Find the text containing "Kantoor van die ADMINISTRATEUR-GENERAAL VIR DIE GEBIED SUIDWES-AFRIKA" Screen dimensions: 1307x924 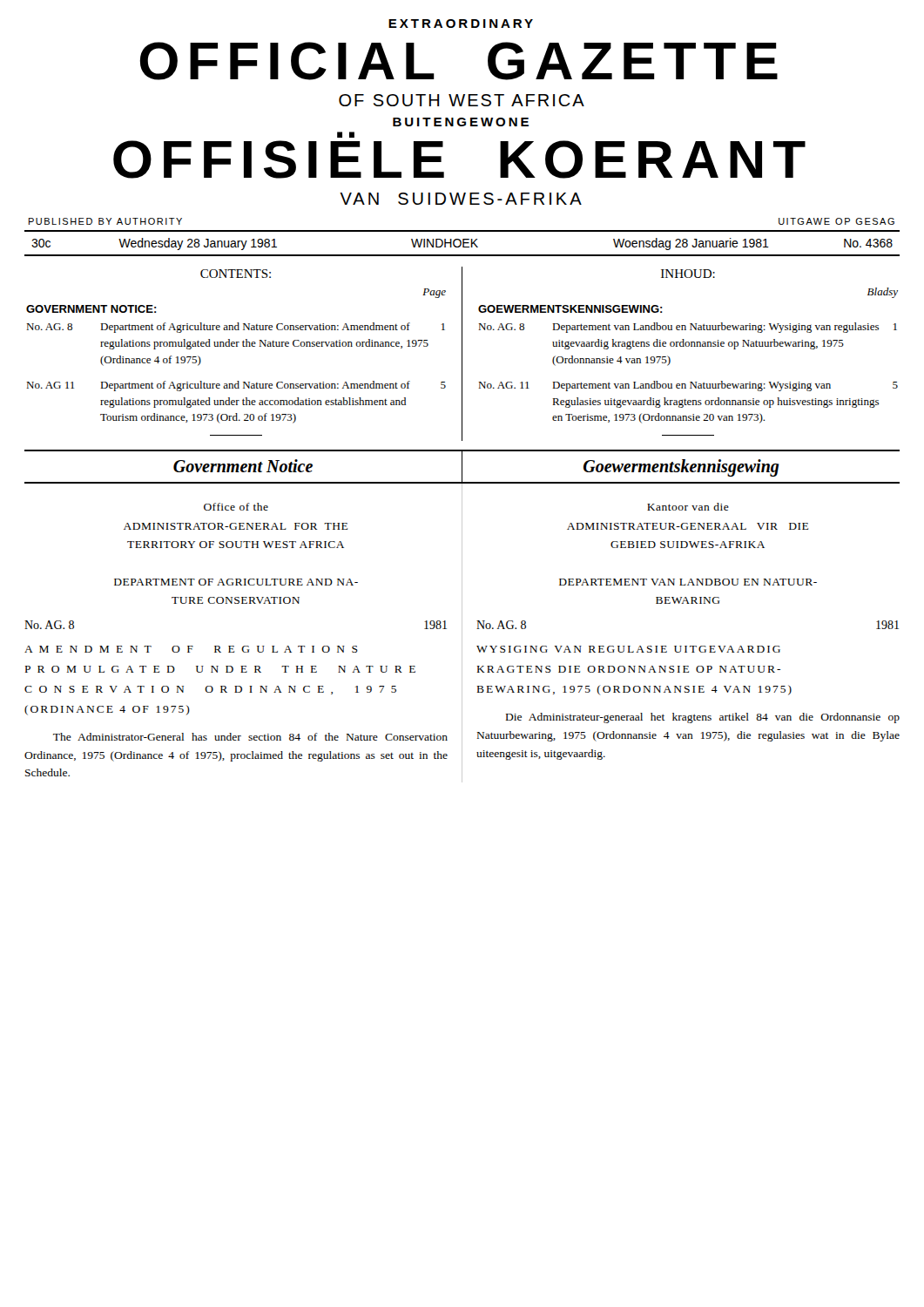pos(688,526)
